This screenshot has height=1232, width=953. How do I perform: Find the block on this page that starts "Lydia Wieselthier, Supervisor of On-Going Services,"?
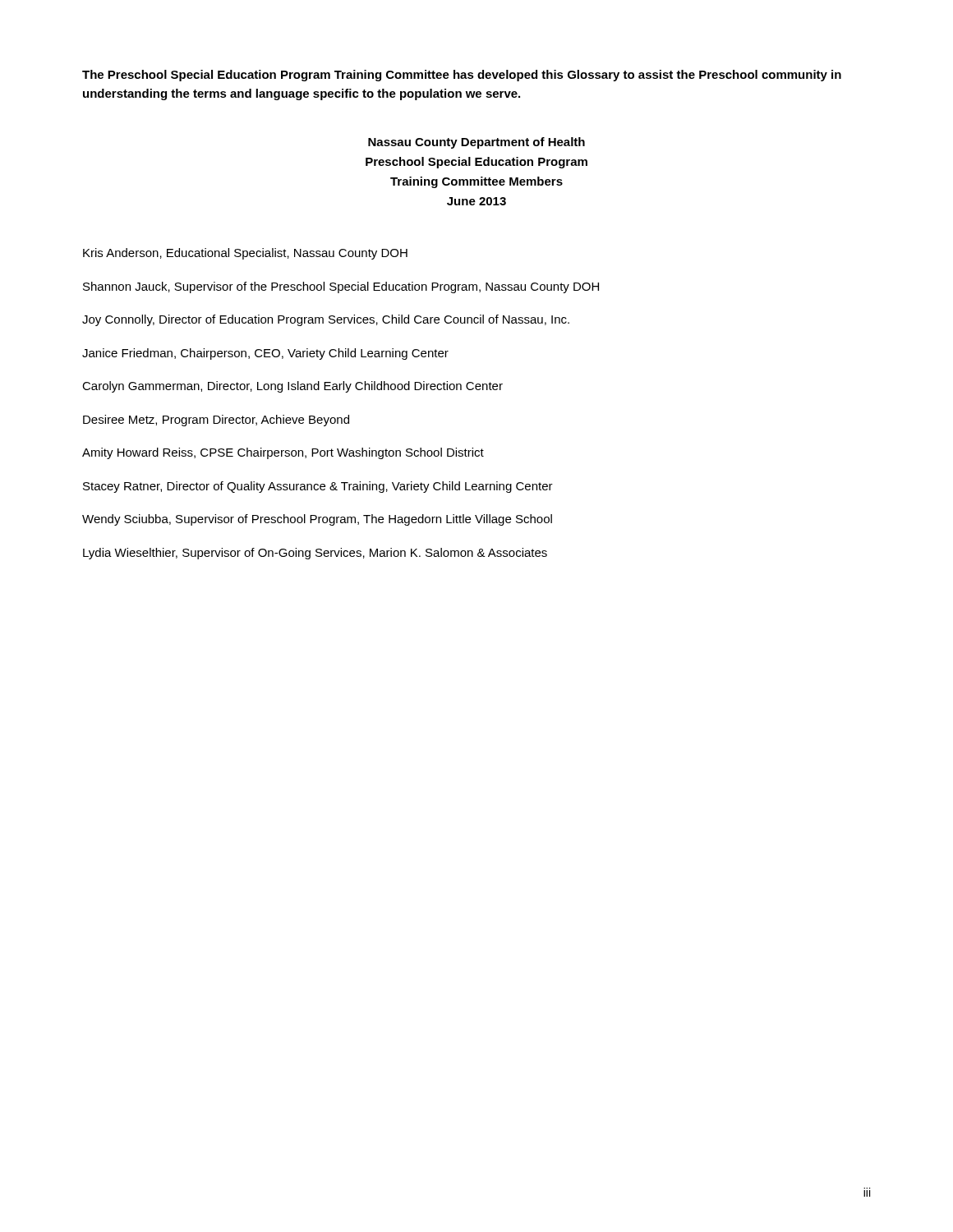(315, 552)
